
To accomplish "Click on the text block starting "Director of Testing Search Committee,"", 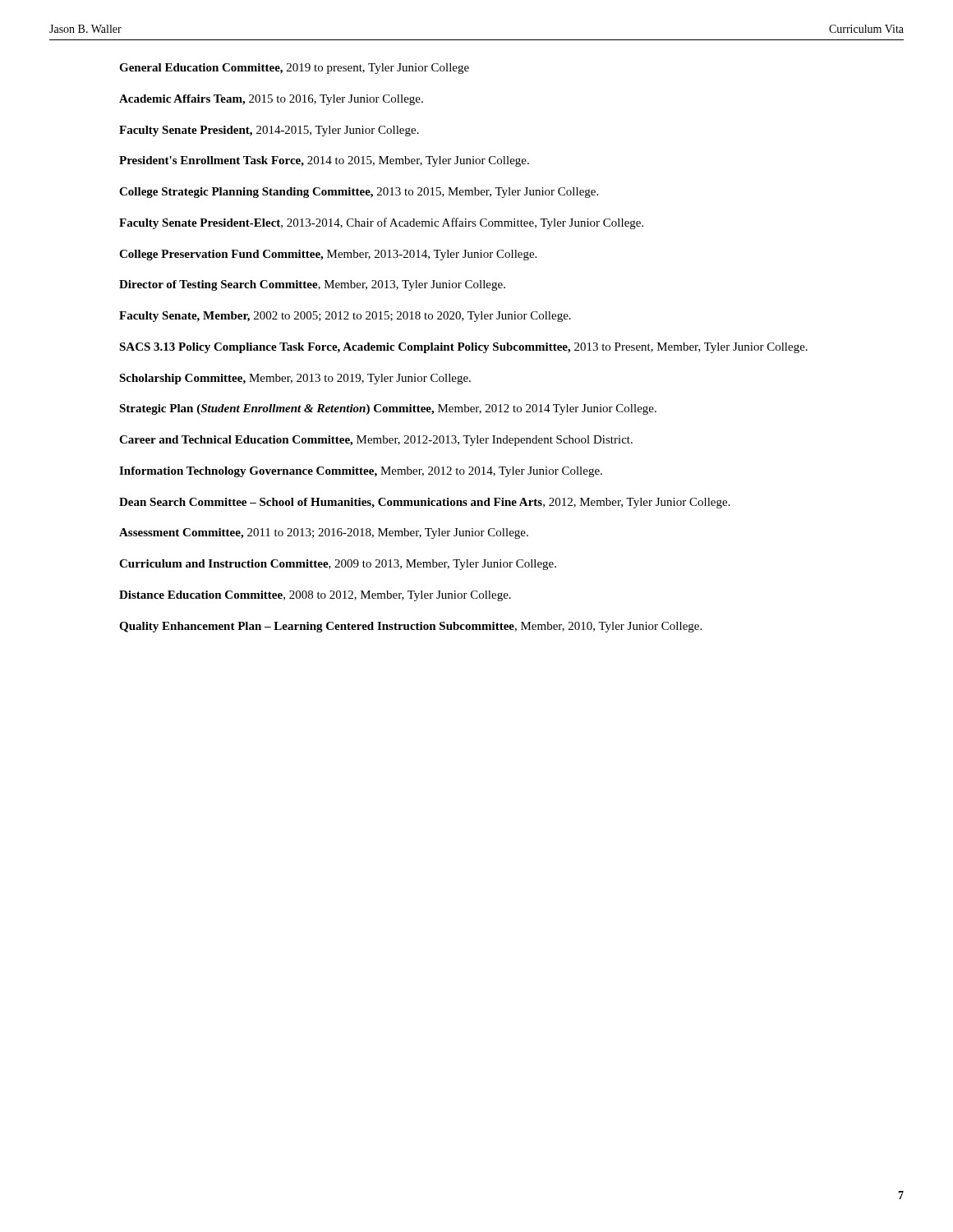I will [x=313, y=284].
